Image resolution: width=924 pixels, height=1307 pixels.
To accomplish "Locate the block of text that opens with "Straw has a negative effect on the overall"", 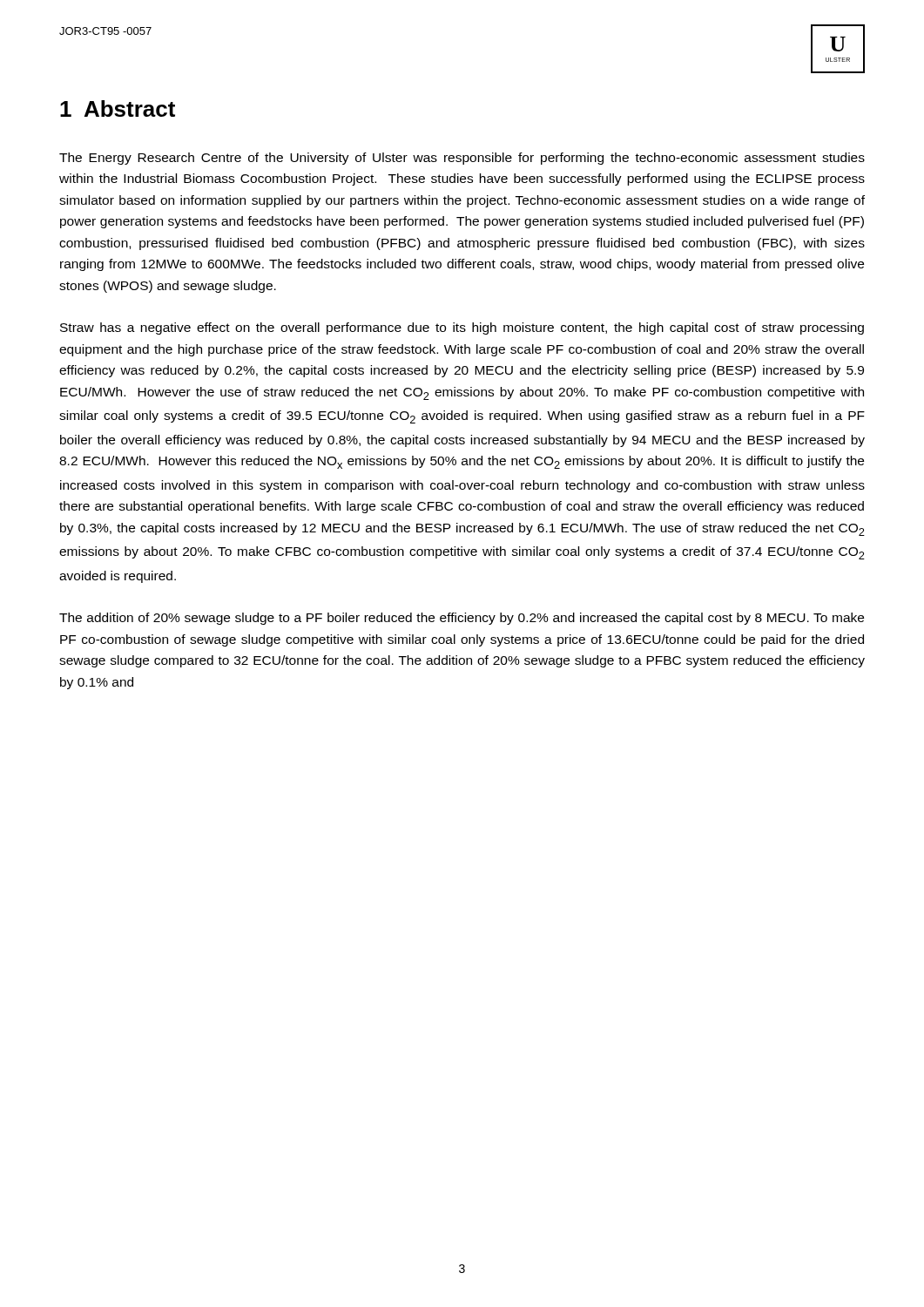I will click(x=462, y=451).
